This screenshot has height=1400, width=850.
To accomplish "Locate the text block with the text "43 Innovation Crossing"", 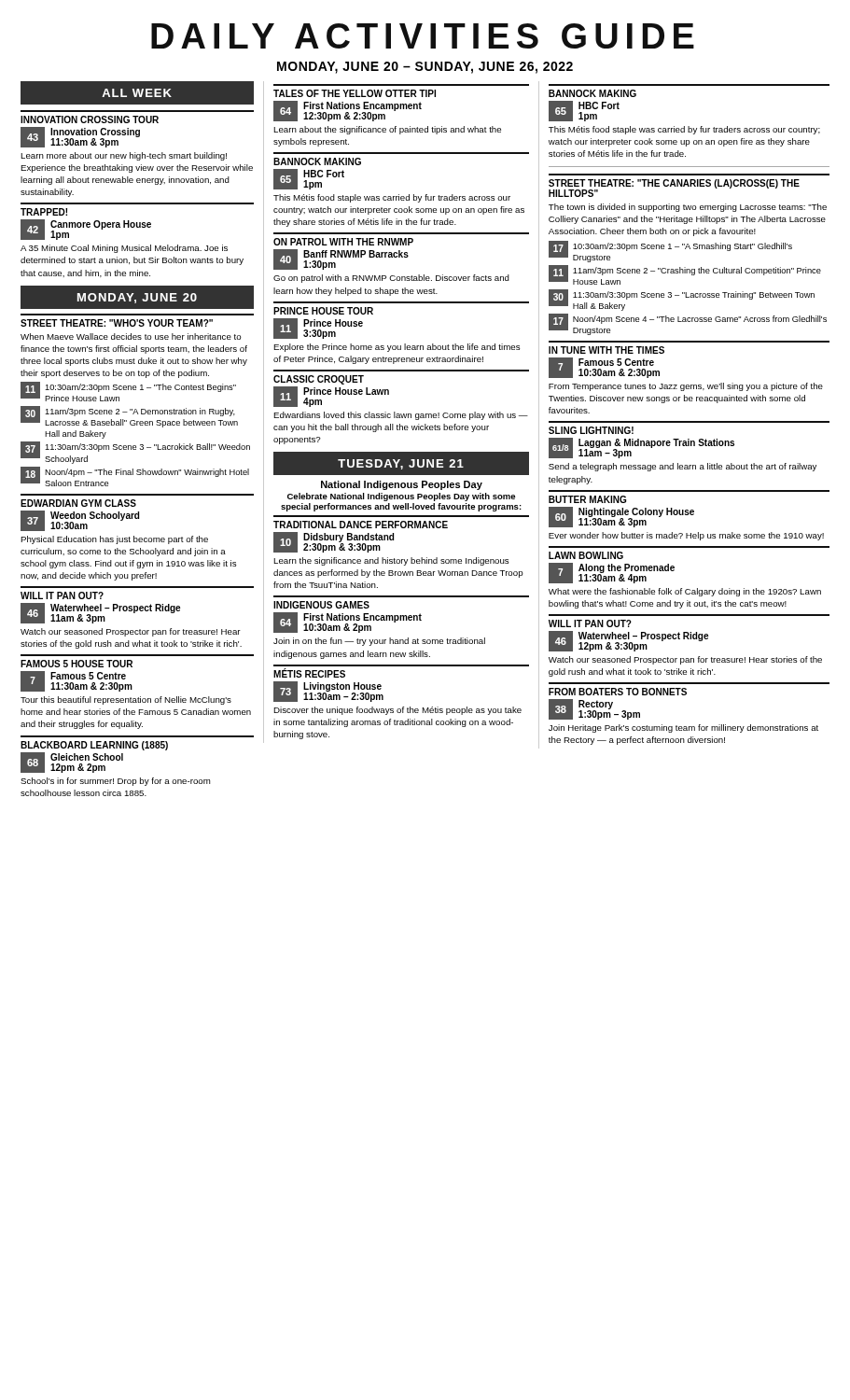I will click(x=137, y=163).
